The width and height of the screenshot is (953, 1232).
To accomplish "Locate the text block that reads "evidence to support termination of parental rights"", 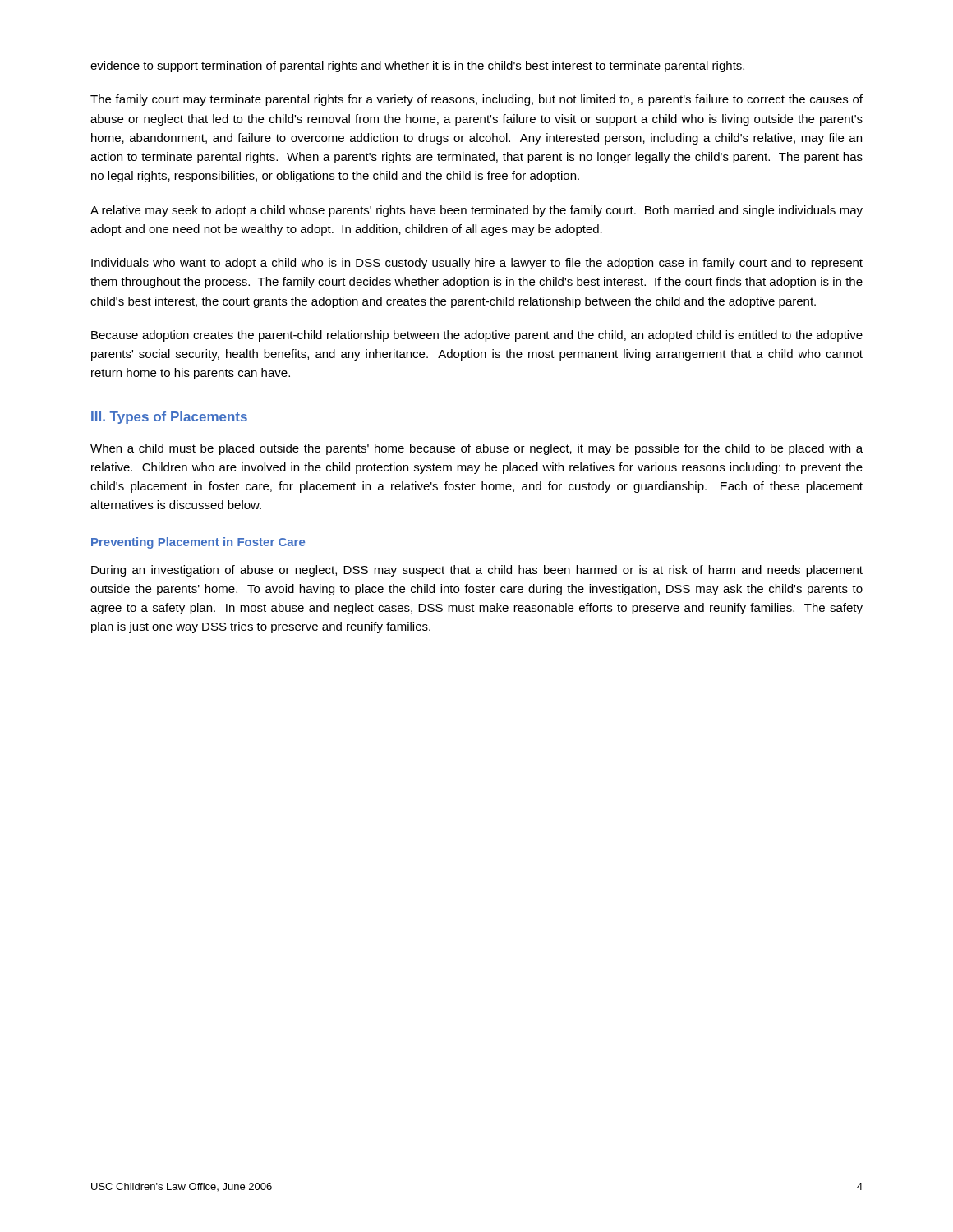I will 418,65.
